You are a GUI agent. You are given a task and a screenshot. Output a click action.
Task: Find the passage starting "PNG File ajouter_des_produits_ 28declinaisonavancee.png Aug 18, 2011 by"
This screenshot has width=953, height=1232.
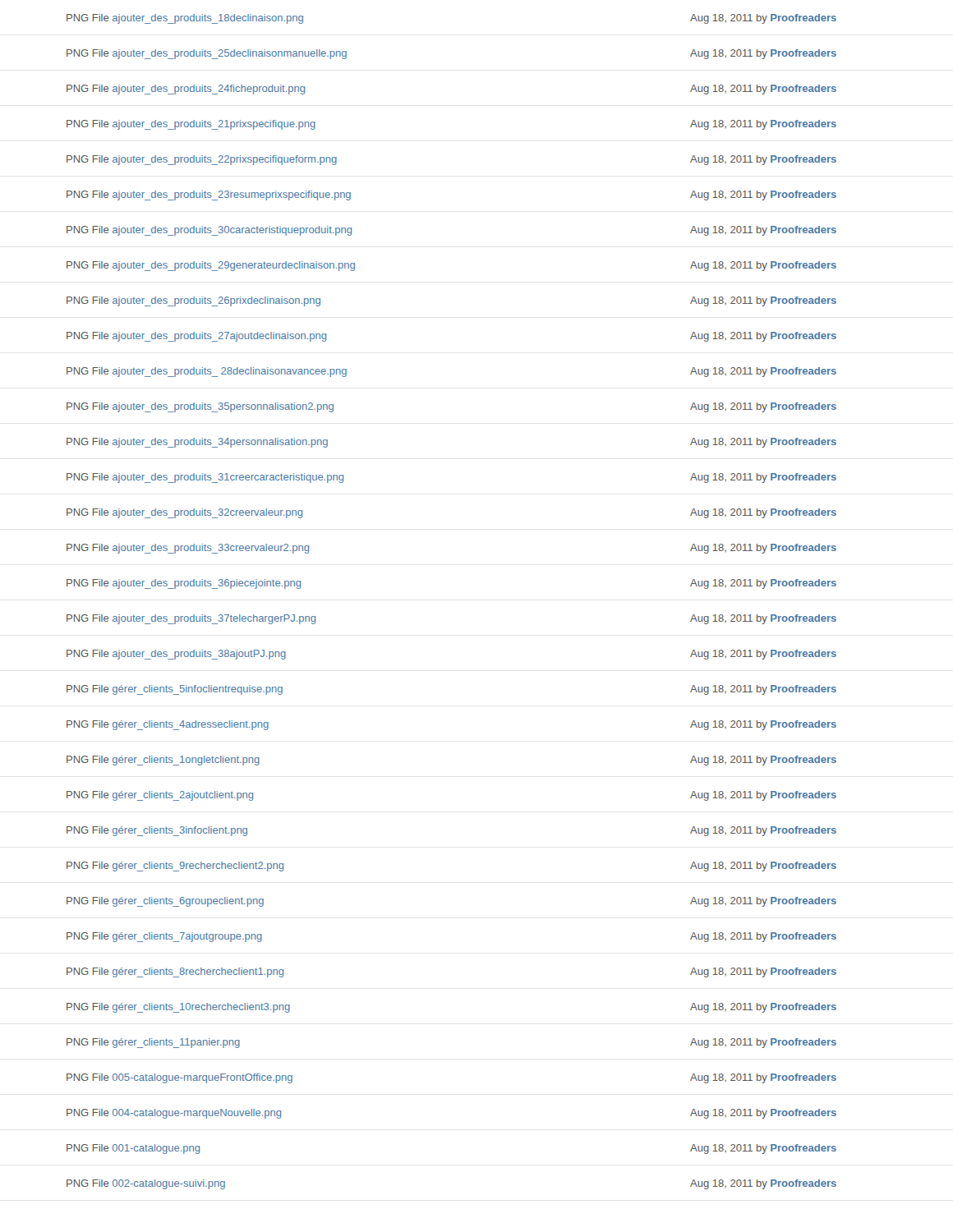tap(203, 372)
